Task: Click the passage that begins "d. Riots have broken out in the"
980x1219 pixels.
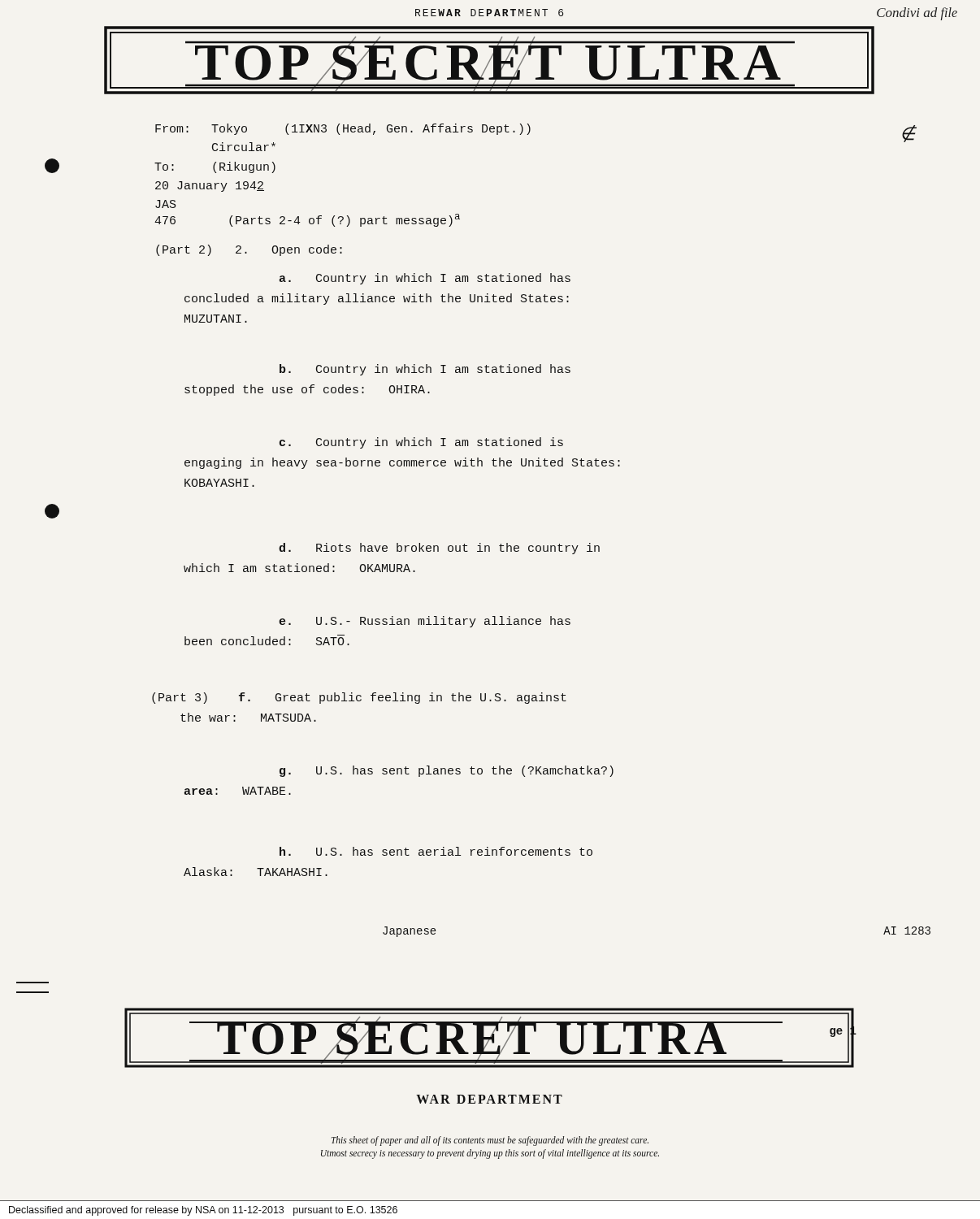Action: 377,559
